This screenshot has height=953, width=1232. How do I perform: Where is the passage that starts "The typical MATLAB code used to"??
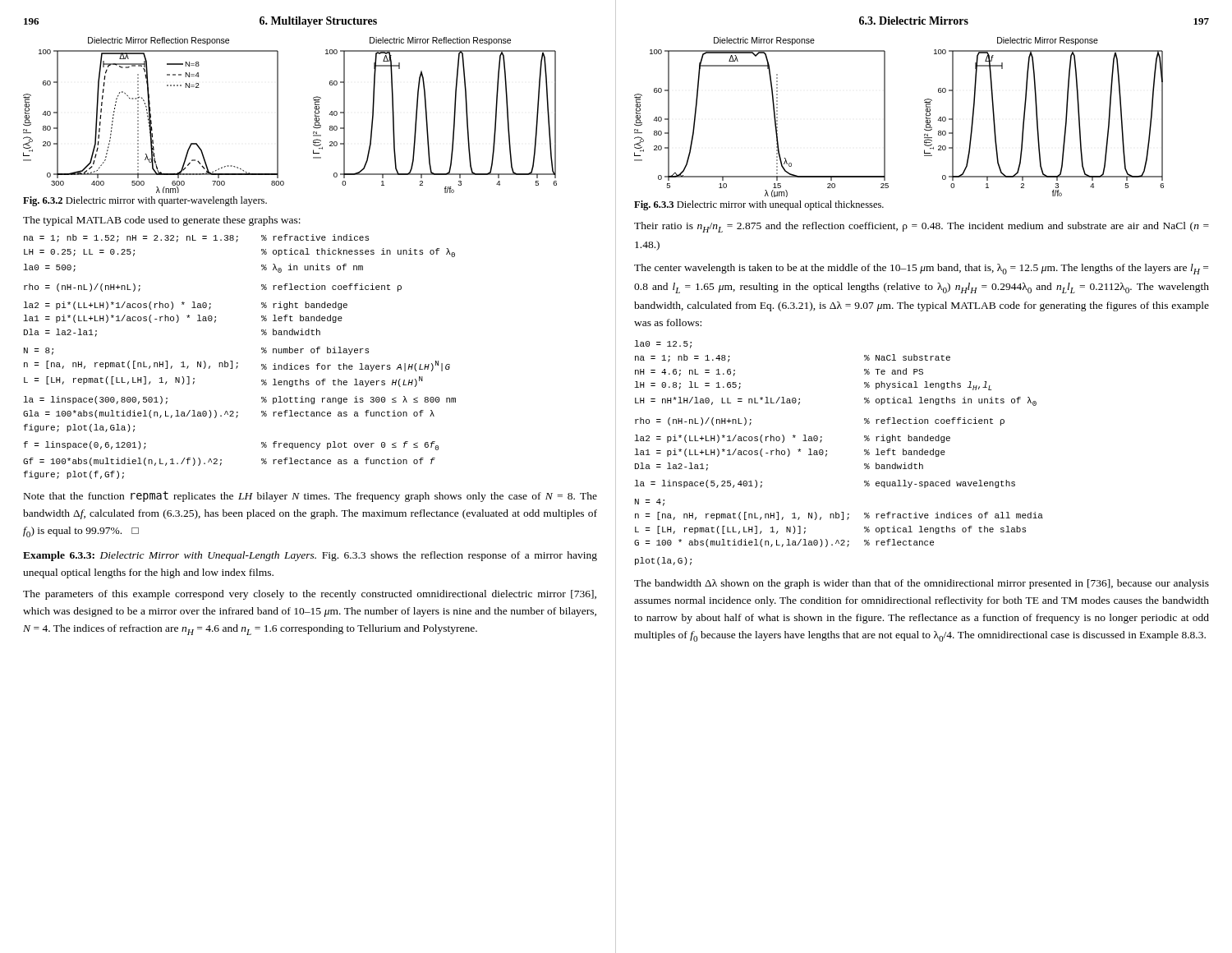[162, 220]
